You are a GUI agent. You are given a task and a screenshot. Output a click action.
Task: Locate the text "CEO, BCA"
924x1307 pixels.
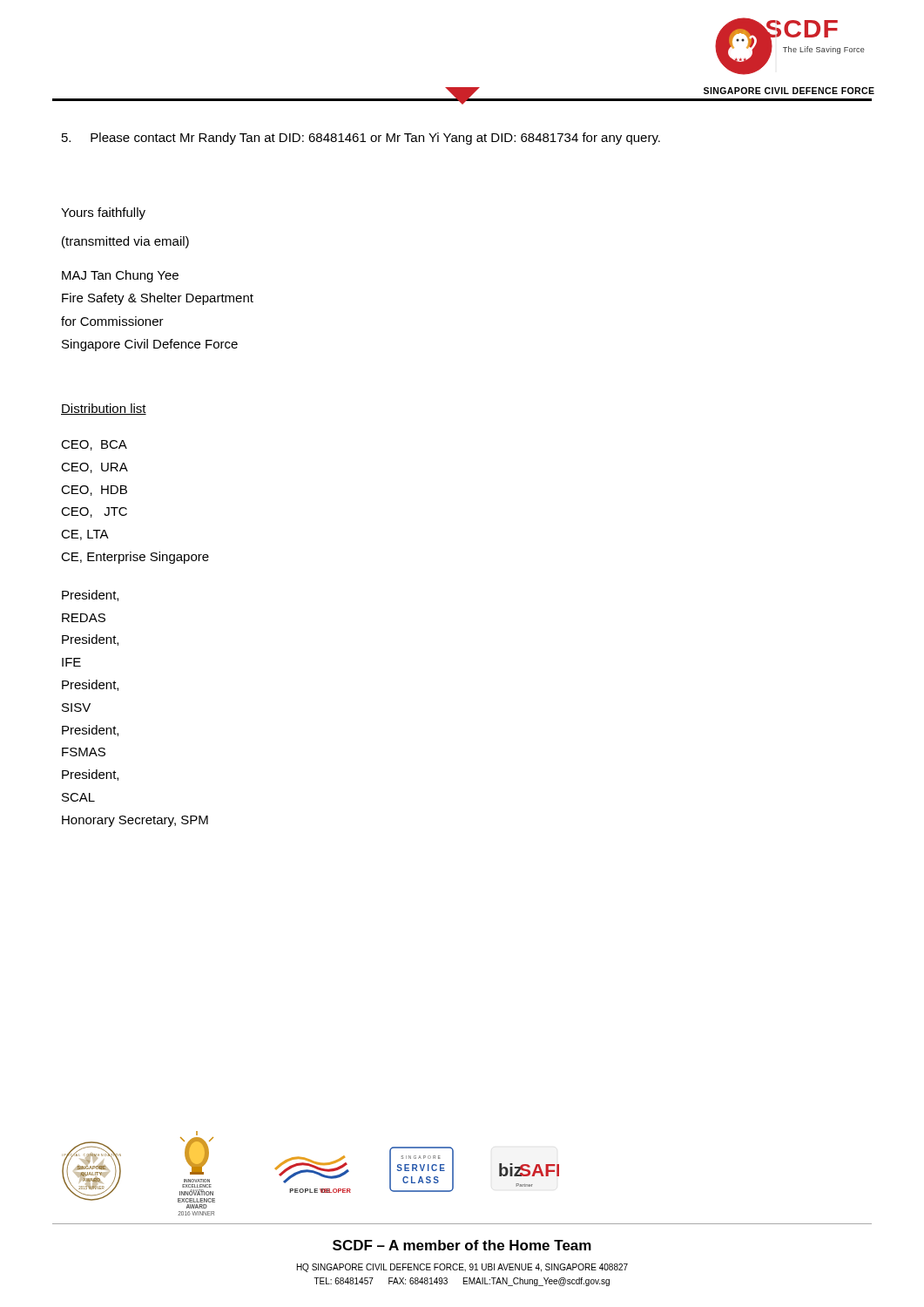tap(94, 444)
